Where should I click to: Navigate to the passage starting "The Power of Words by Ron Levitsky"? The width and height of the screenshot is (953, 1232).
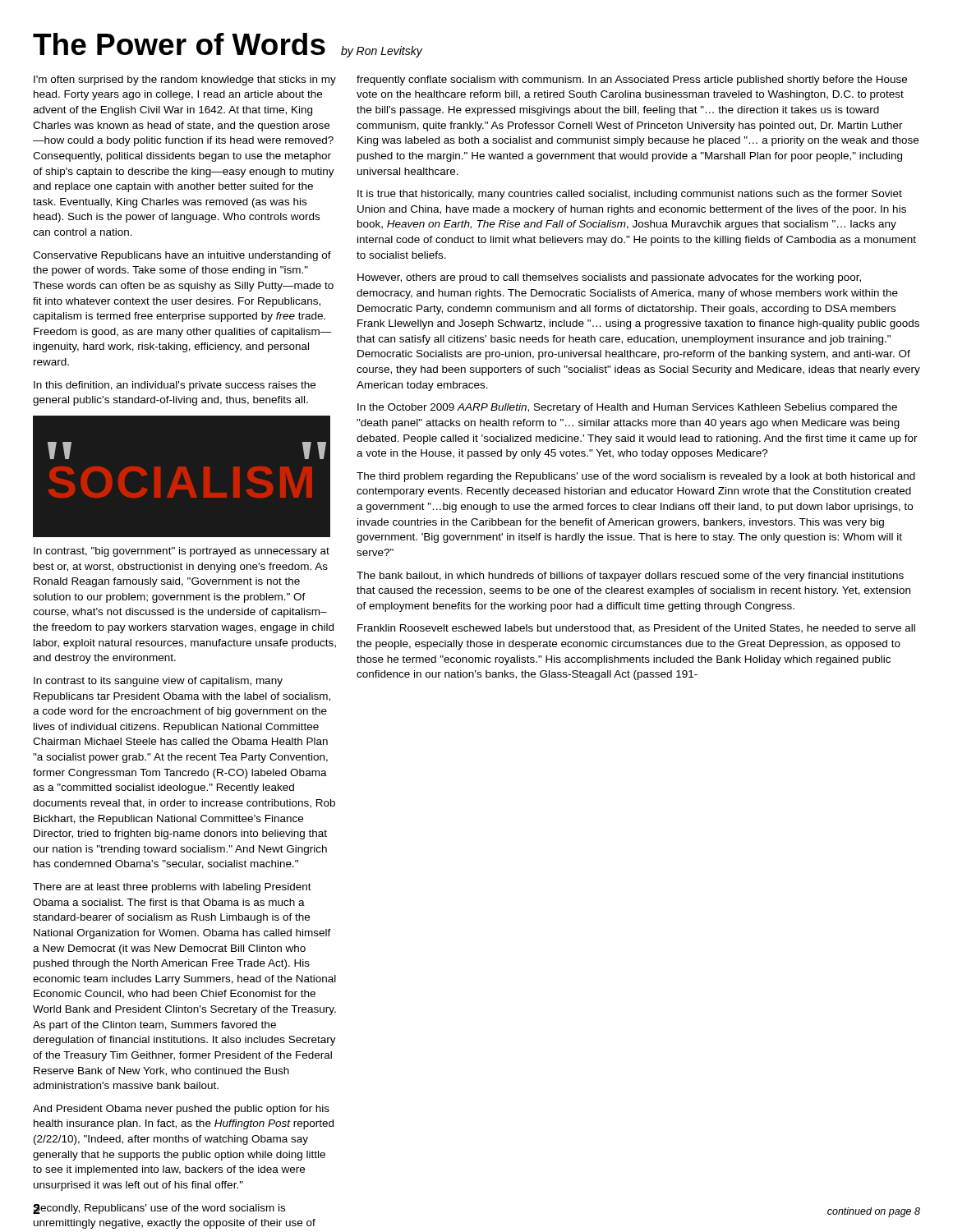pos(227,46)
